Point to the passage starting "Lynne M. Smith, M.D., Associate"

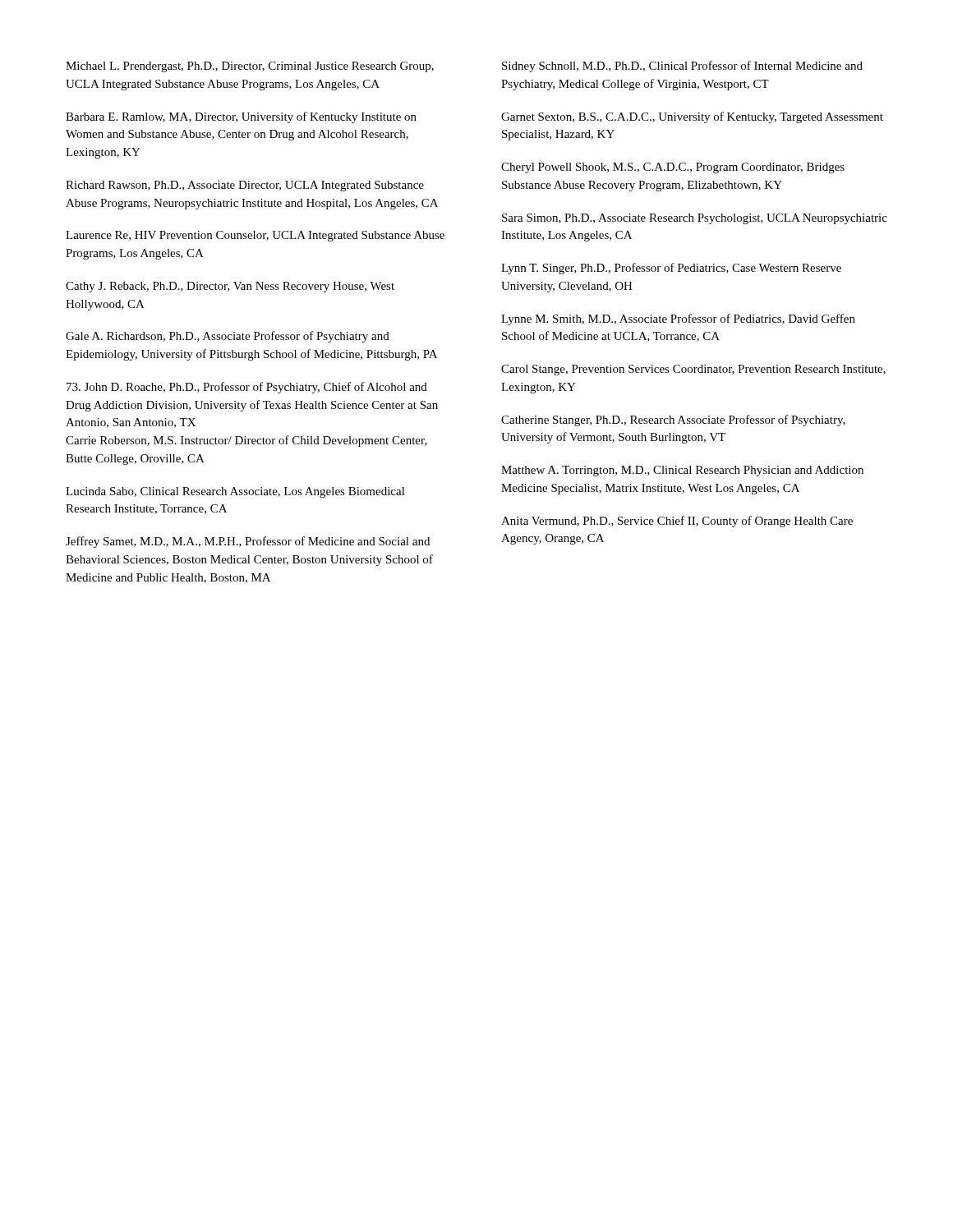click(x=678, y=327)
